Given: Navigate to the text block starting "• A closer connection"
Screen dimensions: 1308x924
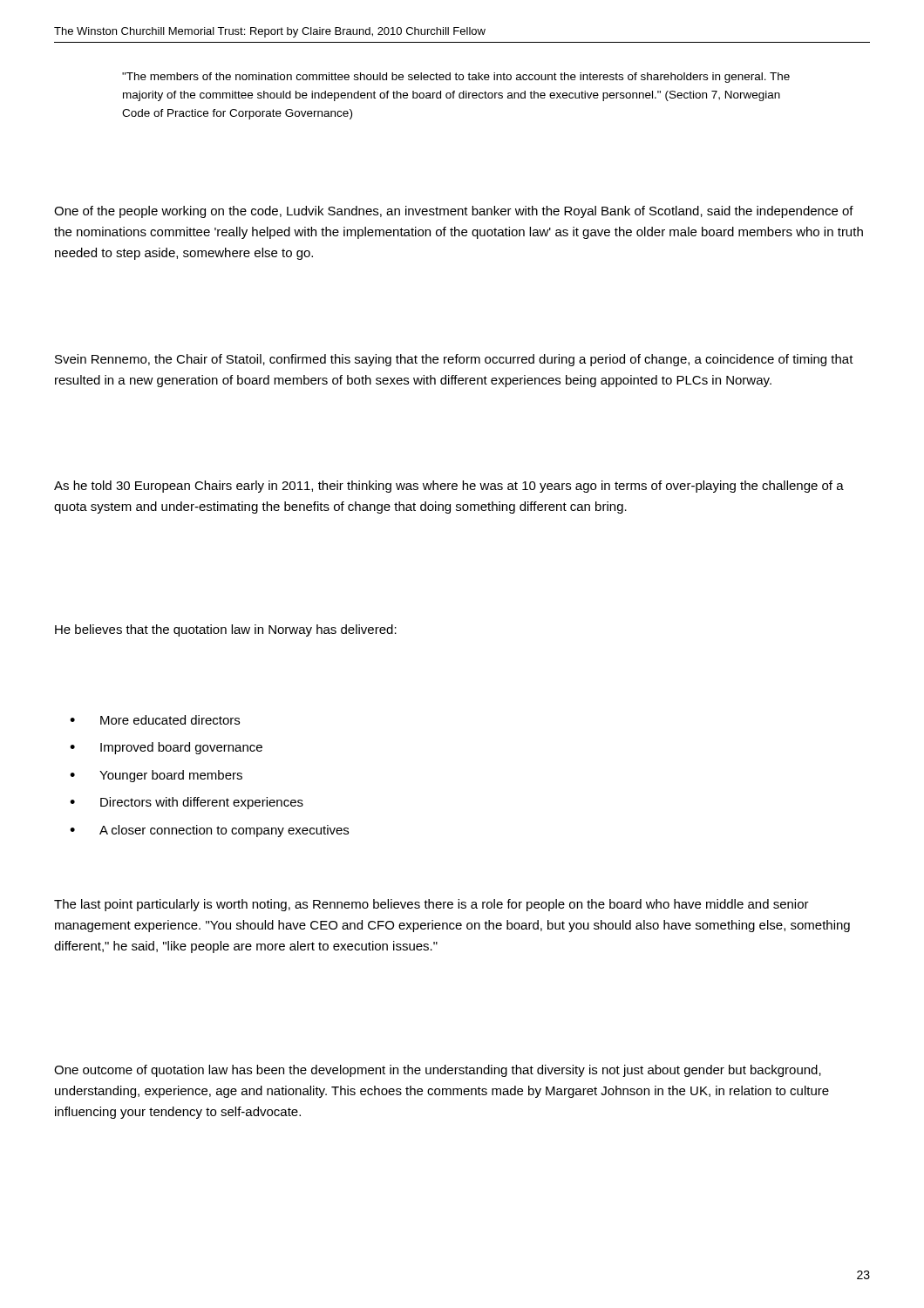Looking at the screenshot, I should [x=202, y=830].
